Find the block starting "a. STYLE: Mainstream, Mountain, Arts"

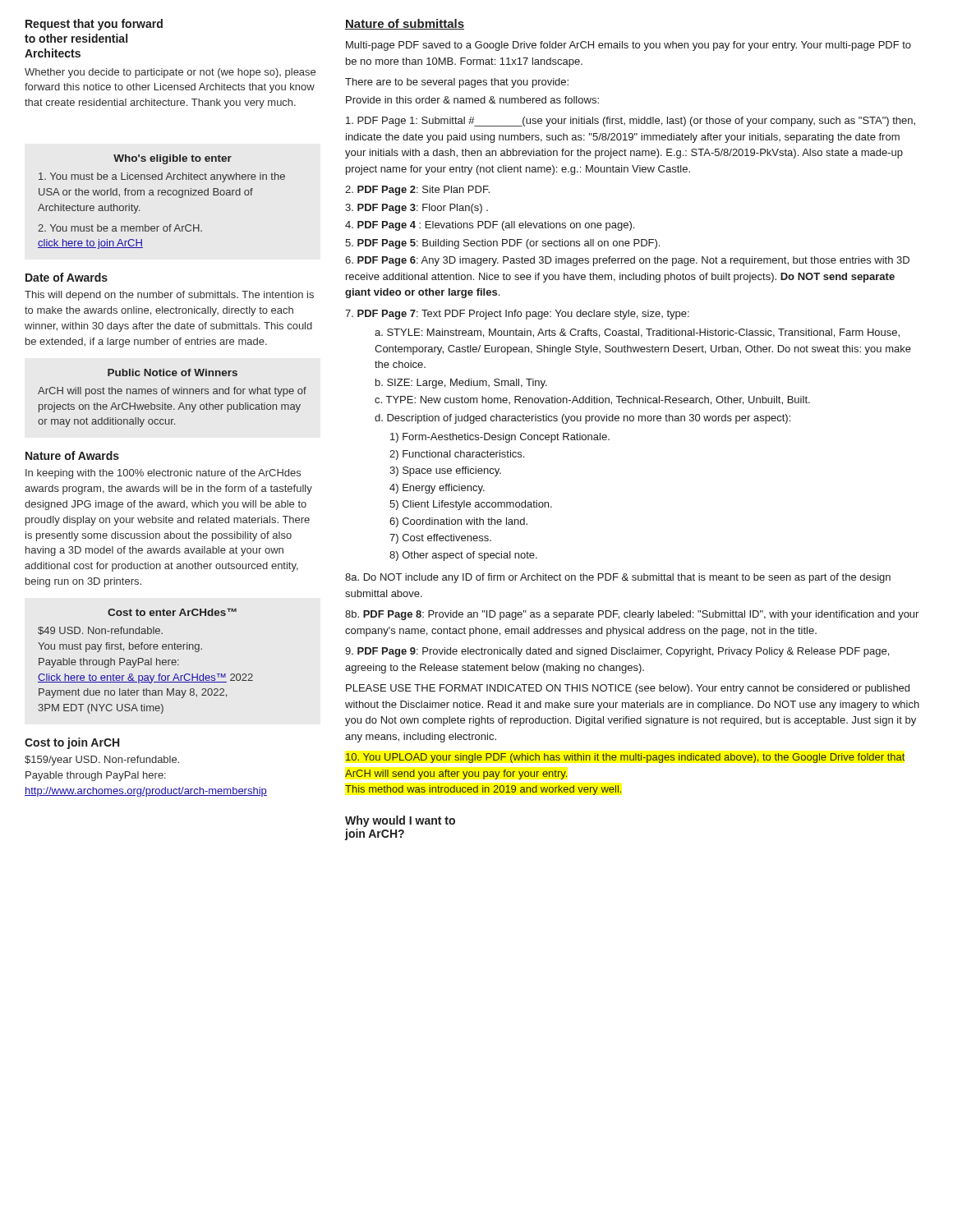(643, 348)
